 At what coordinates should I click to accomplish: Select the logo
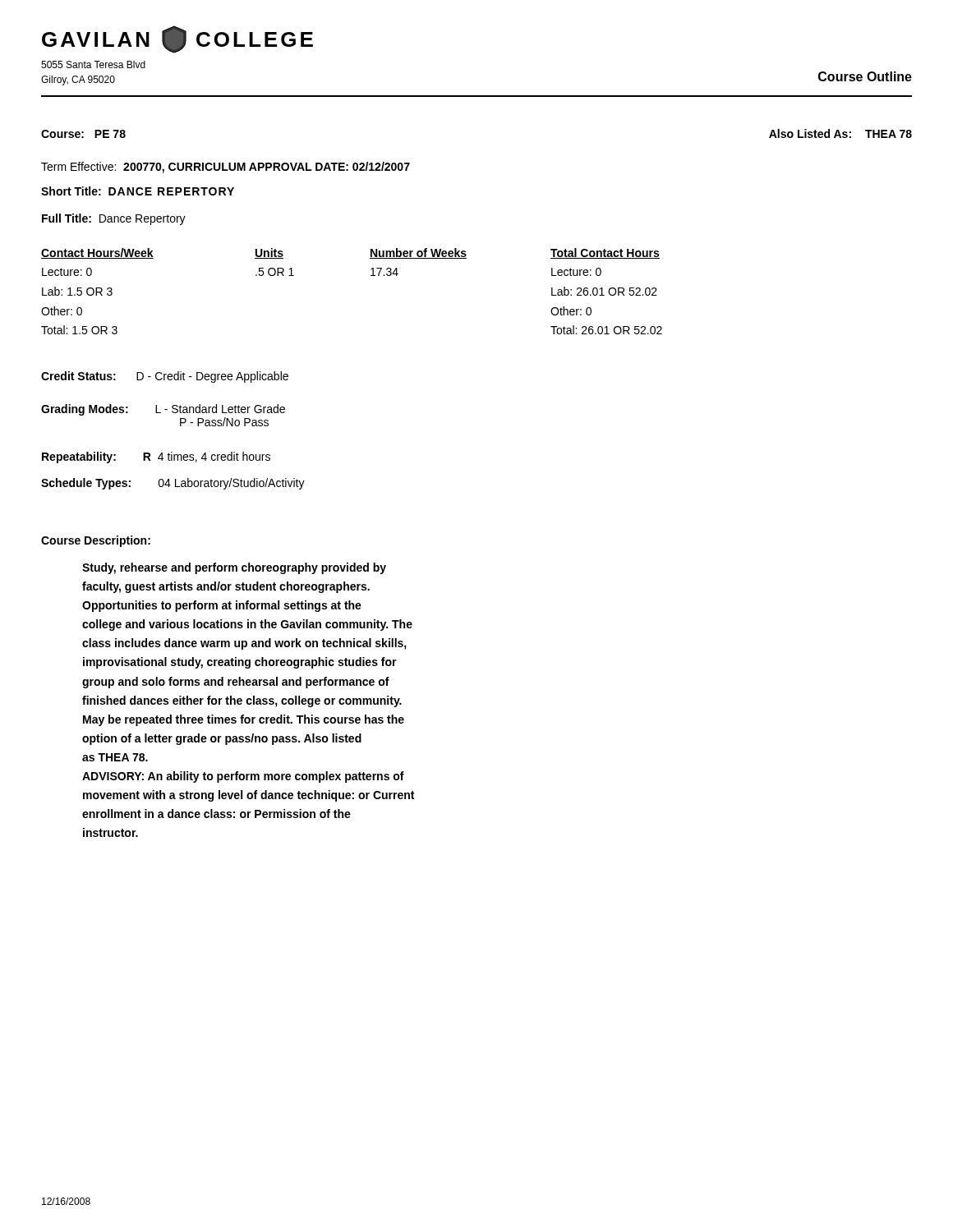pos(179,56)
